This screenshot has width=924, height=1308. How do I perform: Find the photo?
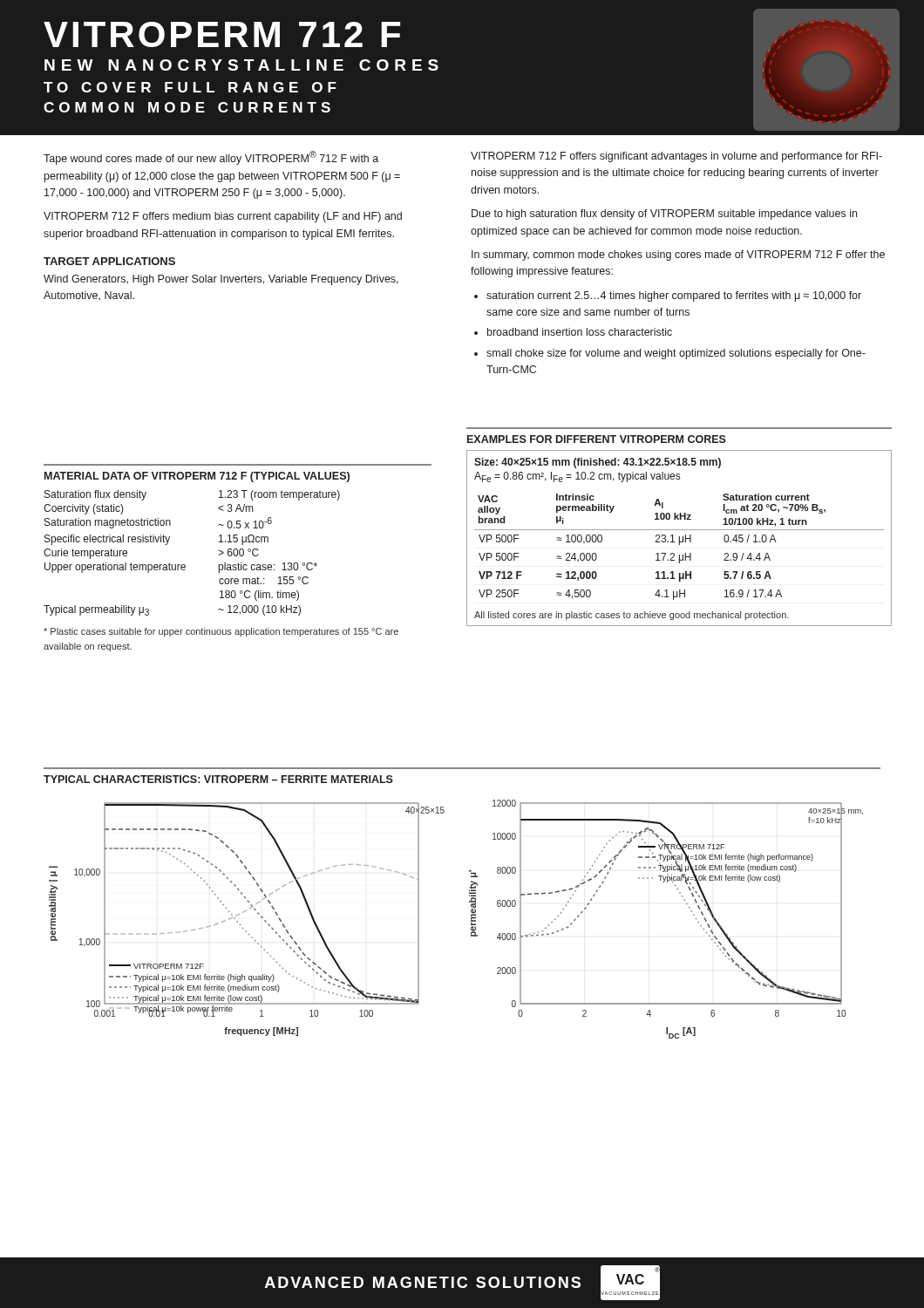tap(826, 70)
